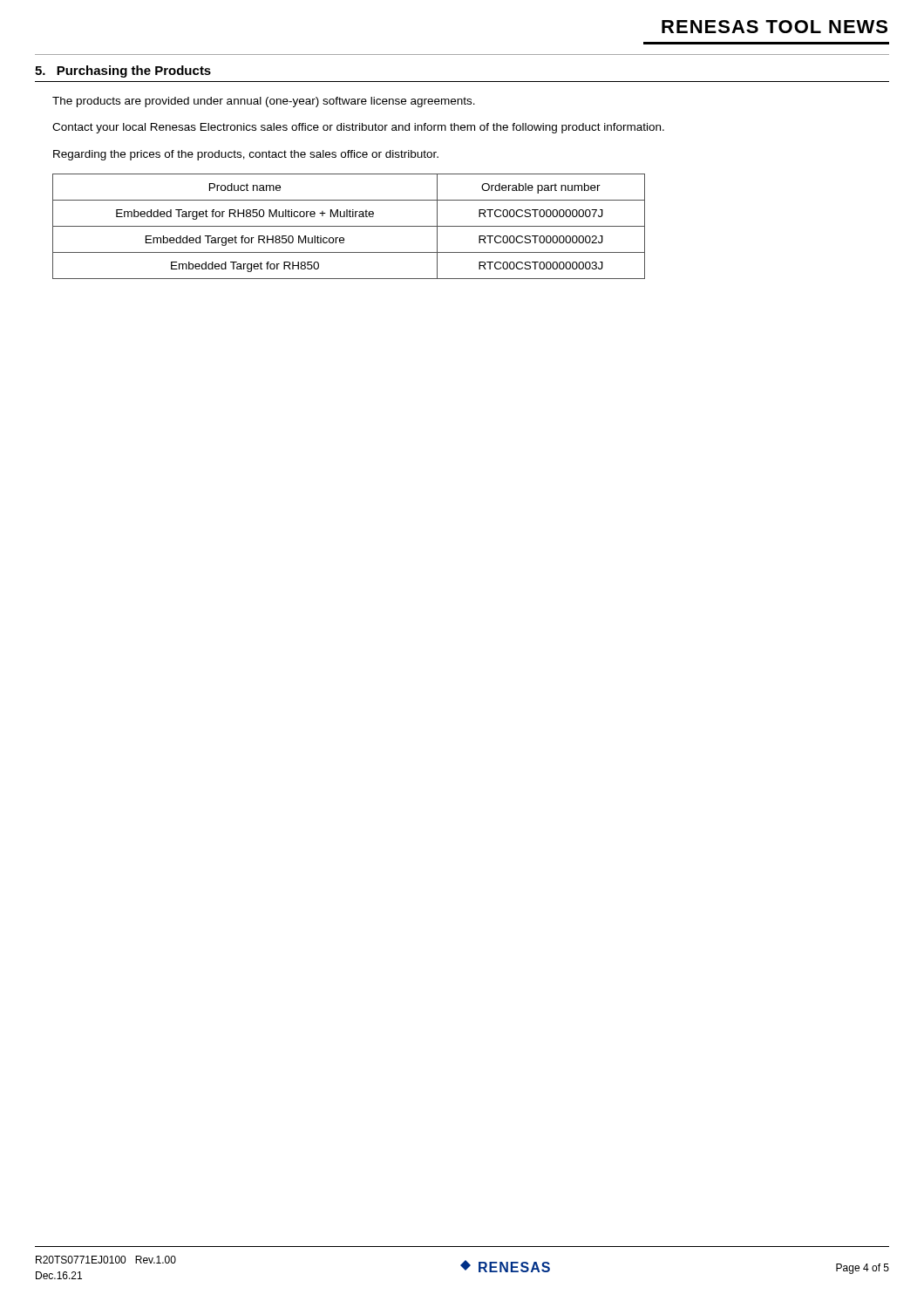Point to the element starting "The products are provided under annual (one-year) software"
The image size is (924, 1308).
click(x=264, y=101)
